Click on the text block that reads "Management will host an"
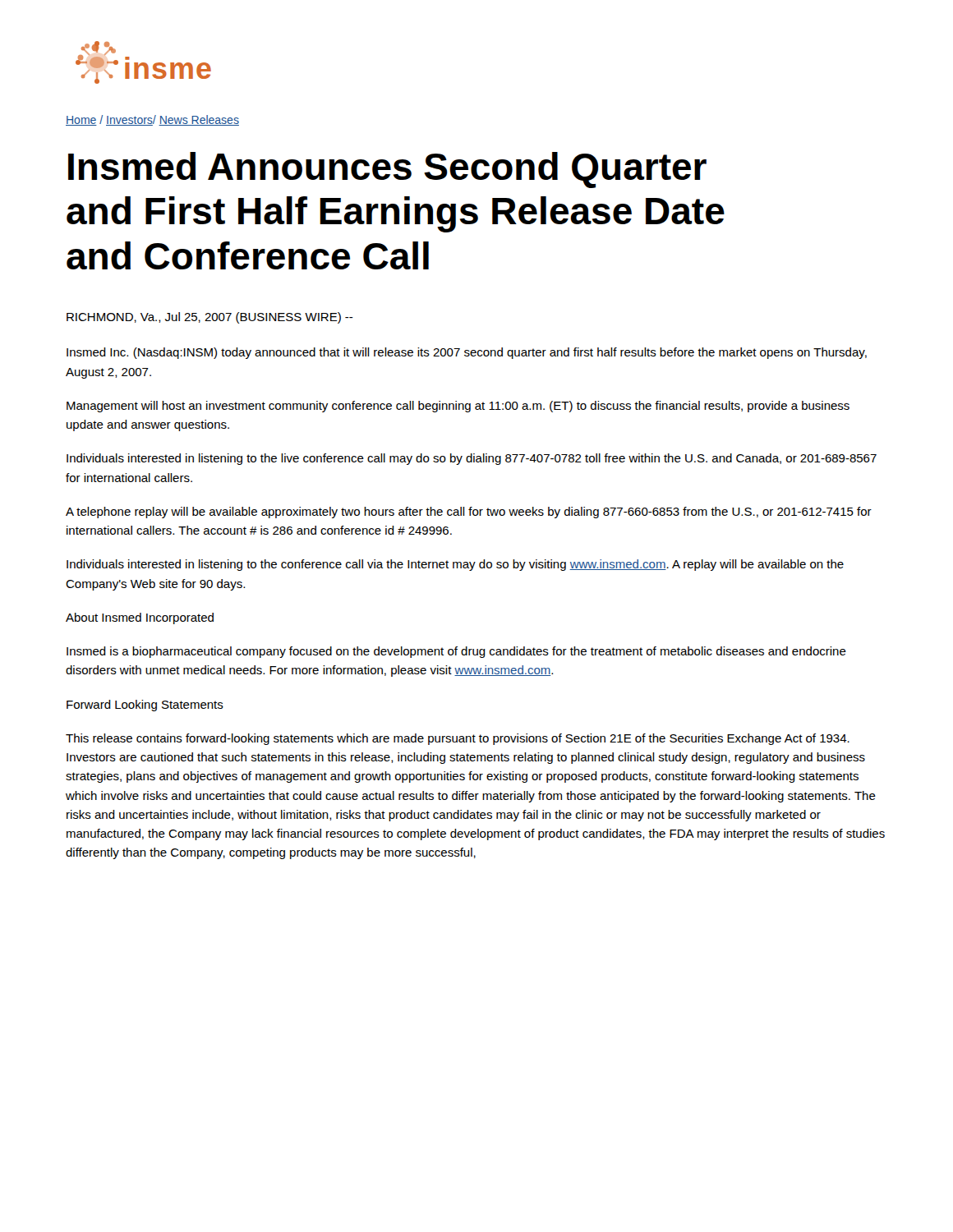 click(x=458, y=415)
